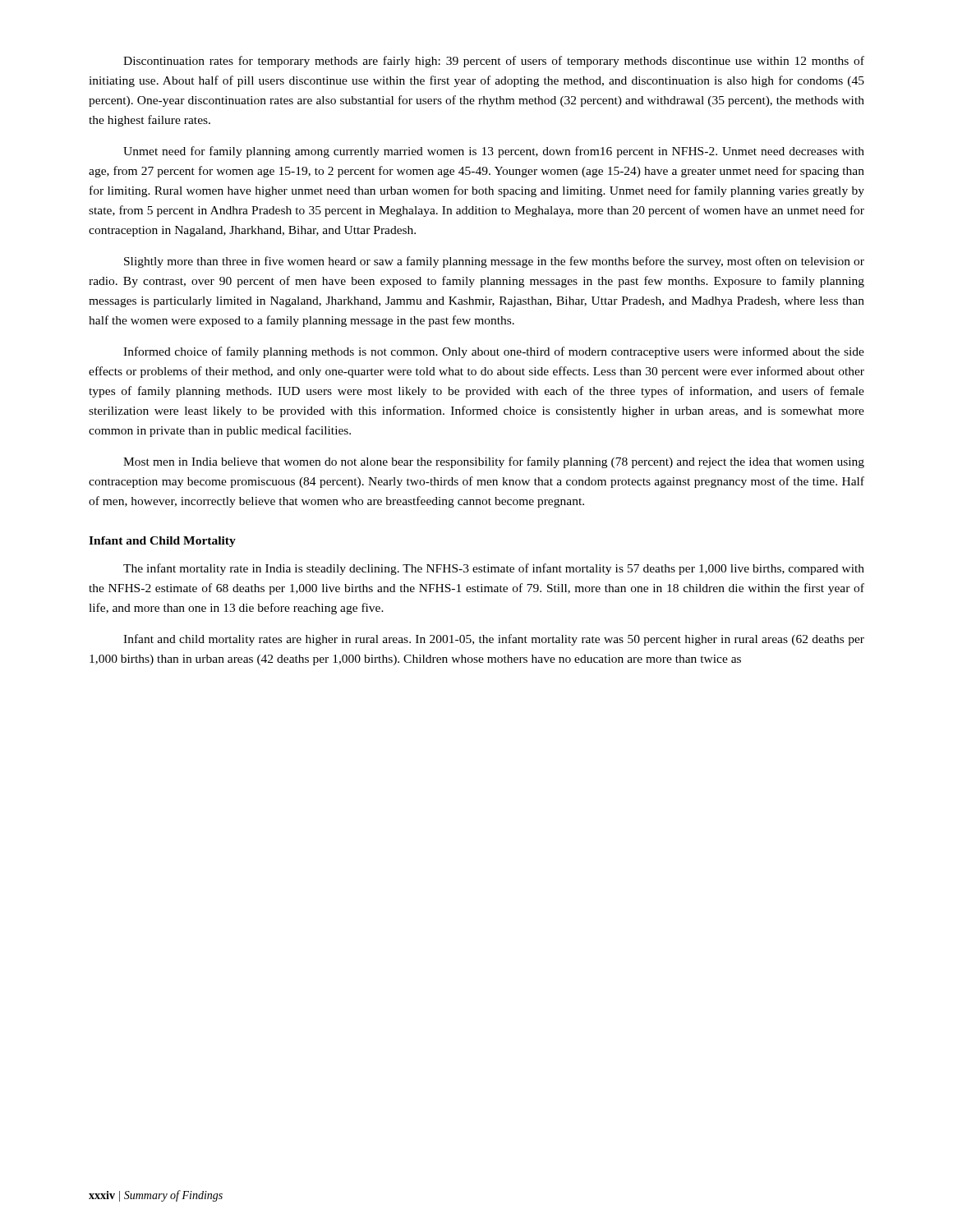
Task: Navigate to the text block starting "Discontinuation rates for temporary methods are"
Action: (x=476, y=90)
